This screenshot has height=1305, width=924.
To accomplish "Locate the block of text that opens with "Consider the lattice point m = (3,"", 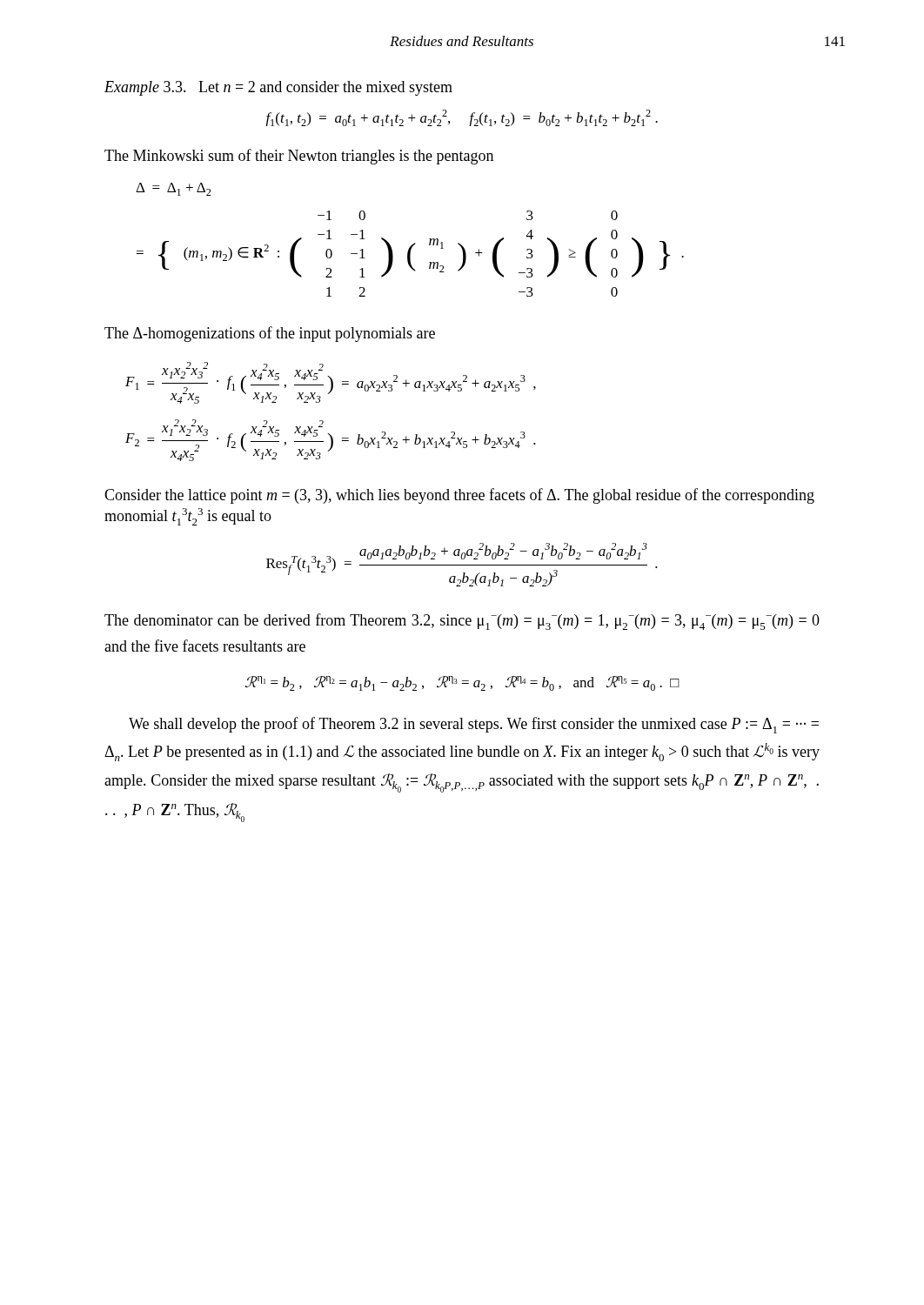I will (x=459, y=507).
